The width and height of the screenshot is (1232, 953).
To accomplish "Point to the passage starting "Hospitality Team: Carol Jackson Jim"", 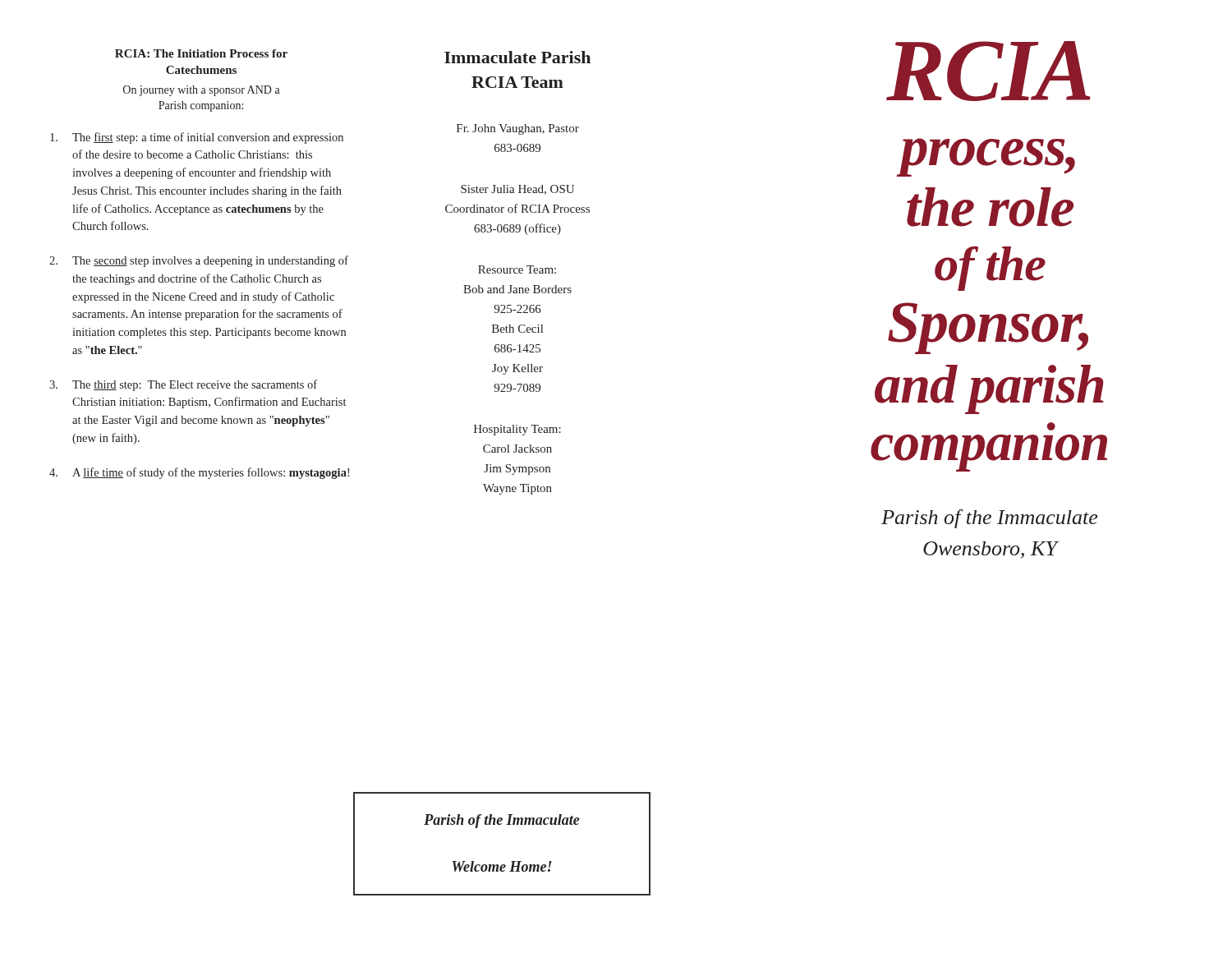I will click(x=517, y=459).
